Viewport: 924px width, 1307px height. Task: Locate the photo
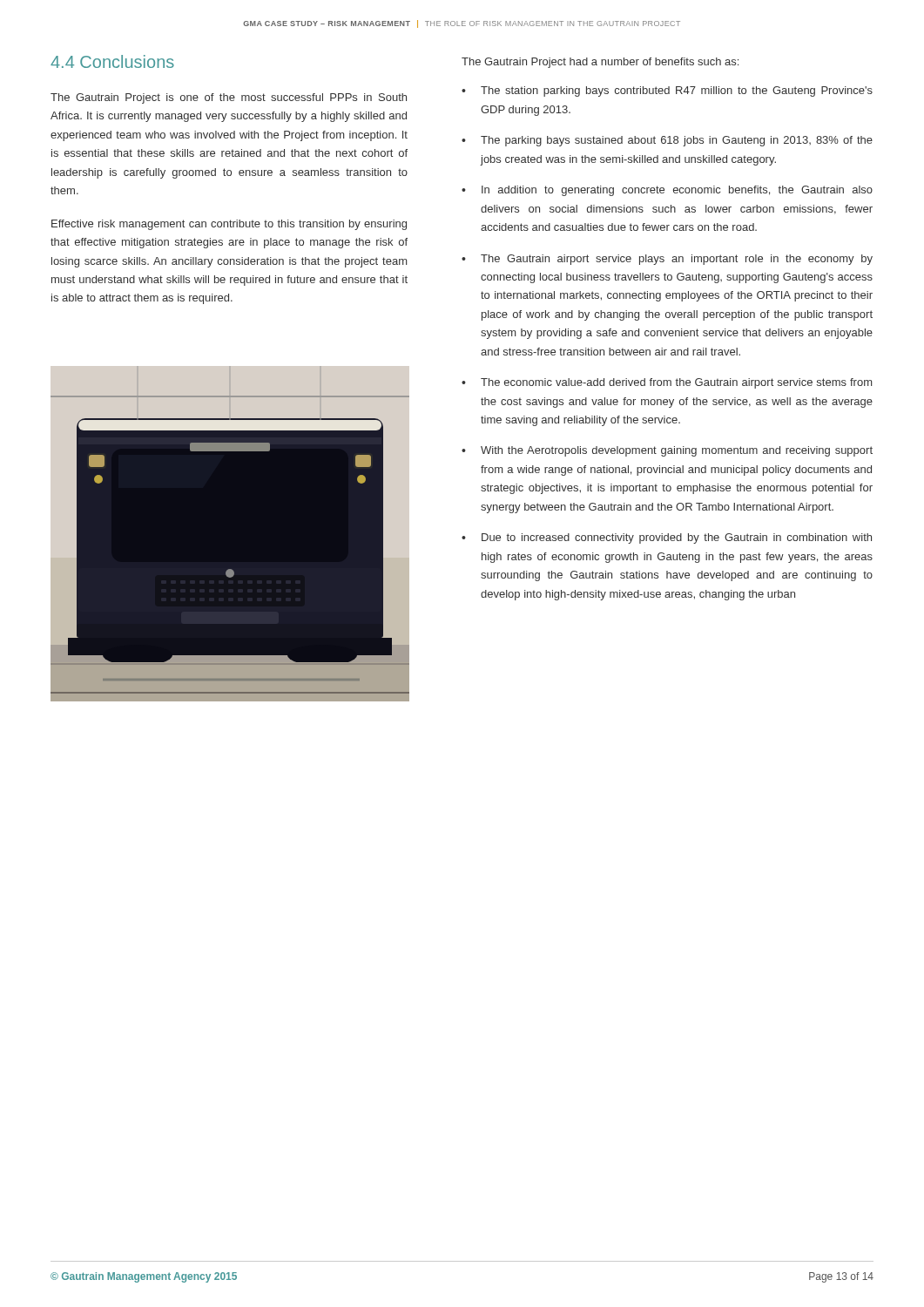230,534
